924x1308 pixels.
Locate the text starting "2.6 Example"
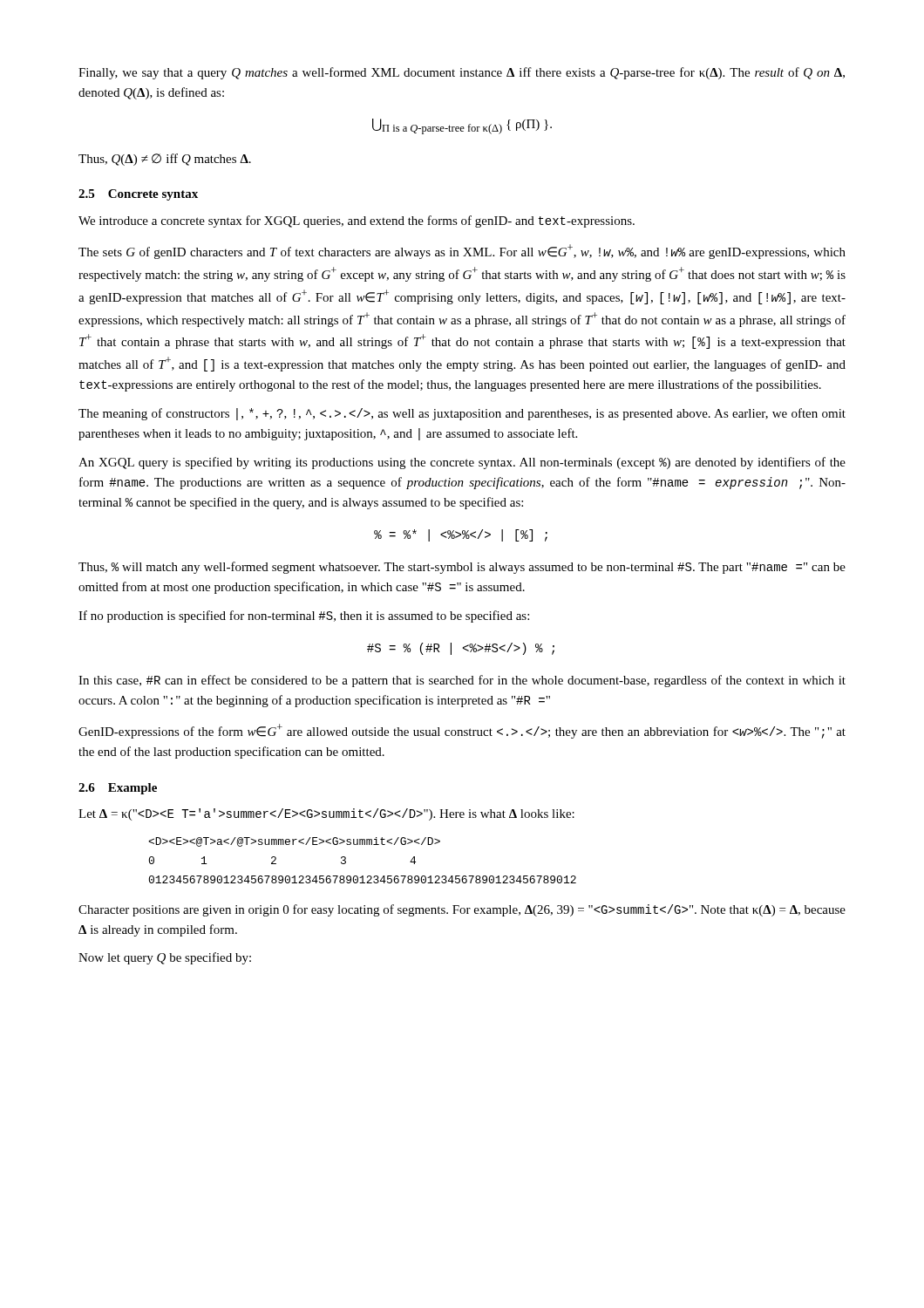(x=118, y=787)
